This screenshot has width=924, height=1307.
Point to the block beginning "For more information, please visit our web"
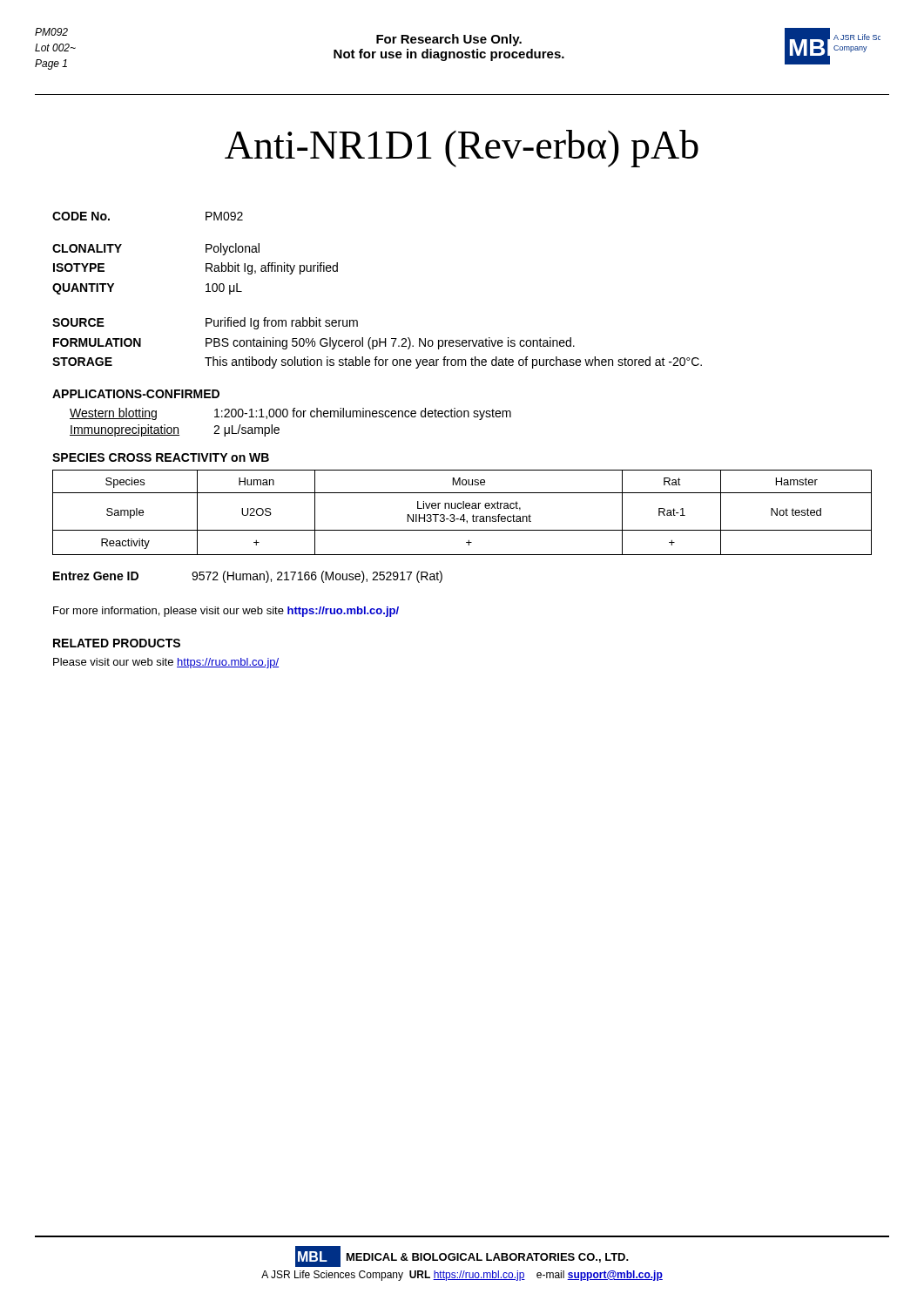coord(226,611)
